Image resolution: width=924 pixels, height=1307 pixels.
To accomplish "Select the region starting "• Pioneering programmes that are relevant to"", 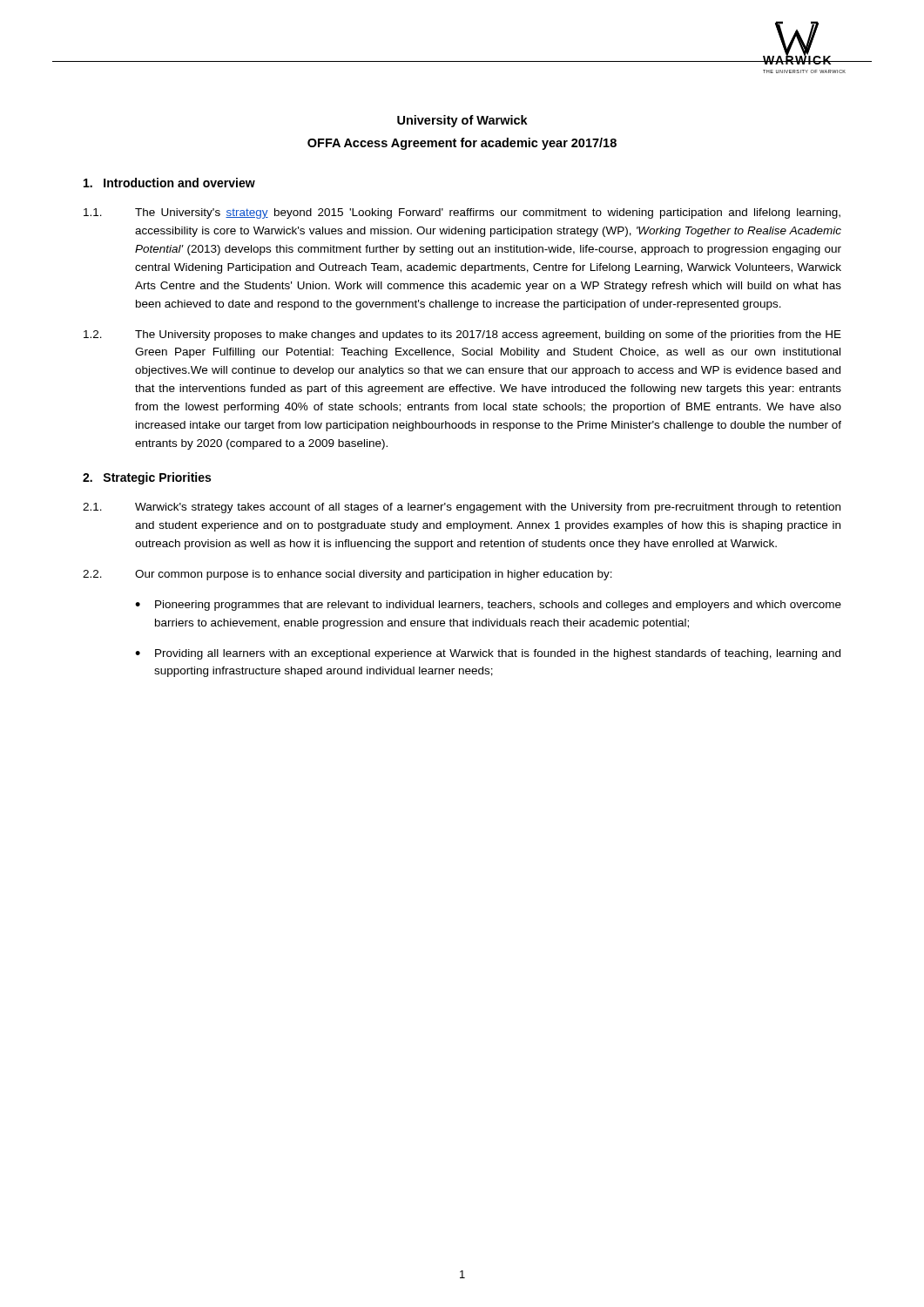I will 488,614.
